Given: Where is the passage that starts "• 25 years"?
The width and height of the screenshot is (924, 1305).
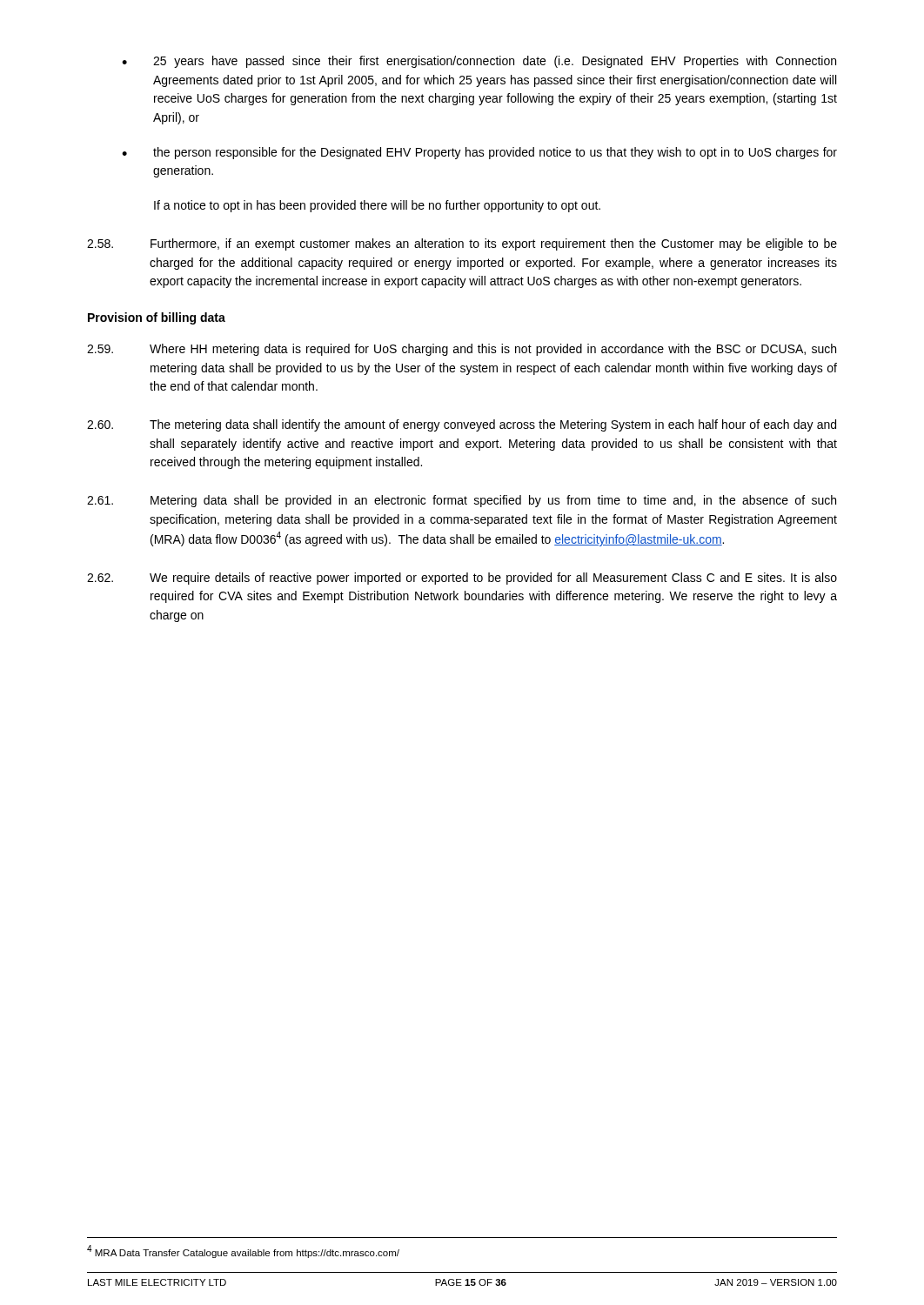Looking at the screenshot, I should tap(479, 90).
